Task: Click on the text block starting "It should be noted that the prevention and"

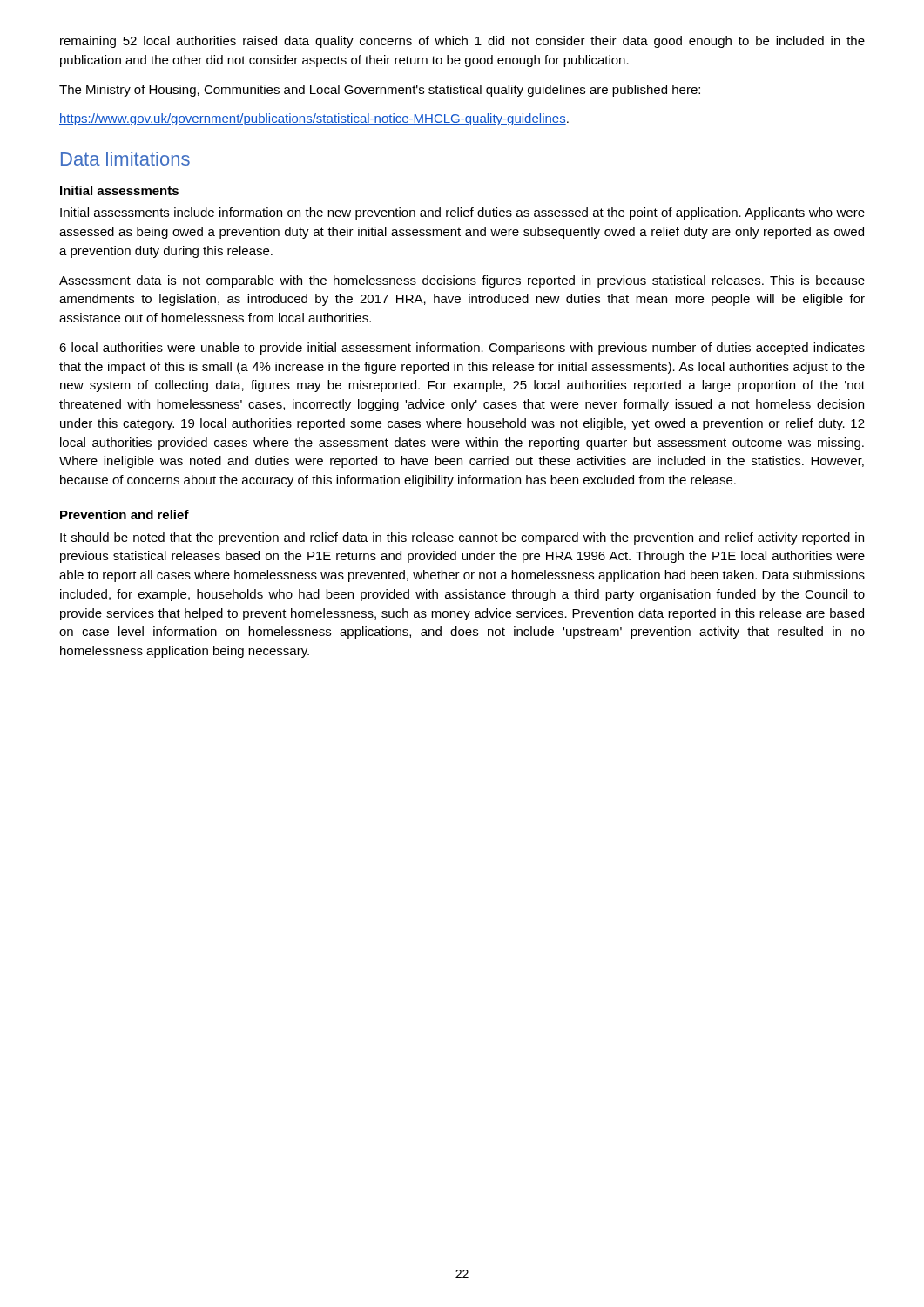Action: coord(462,594)
